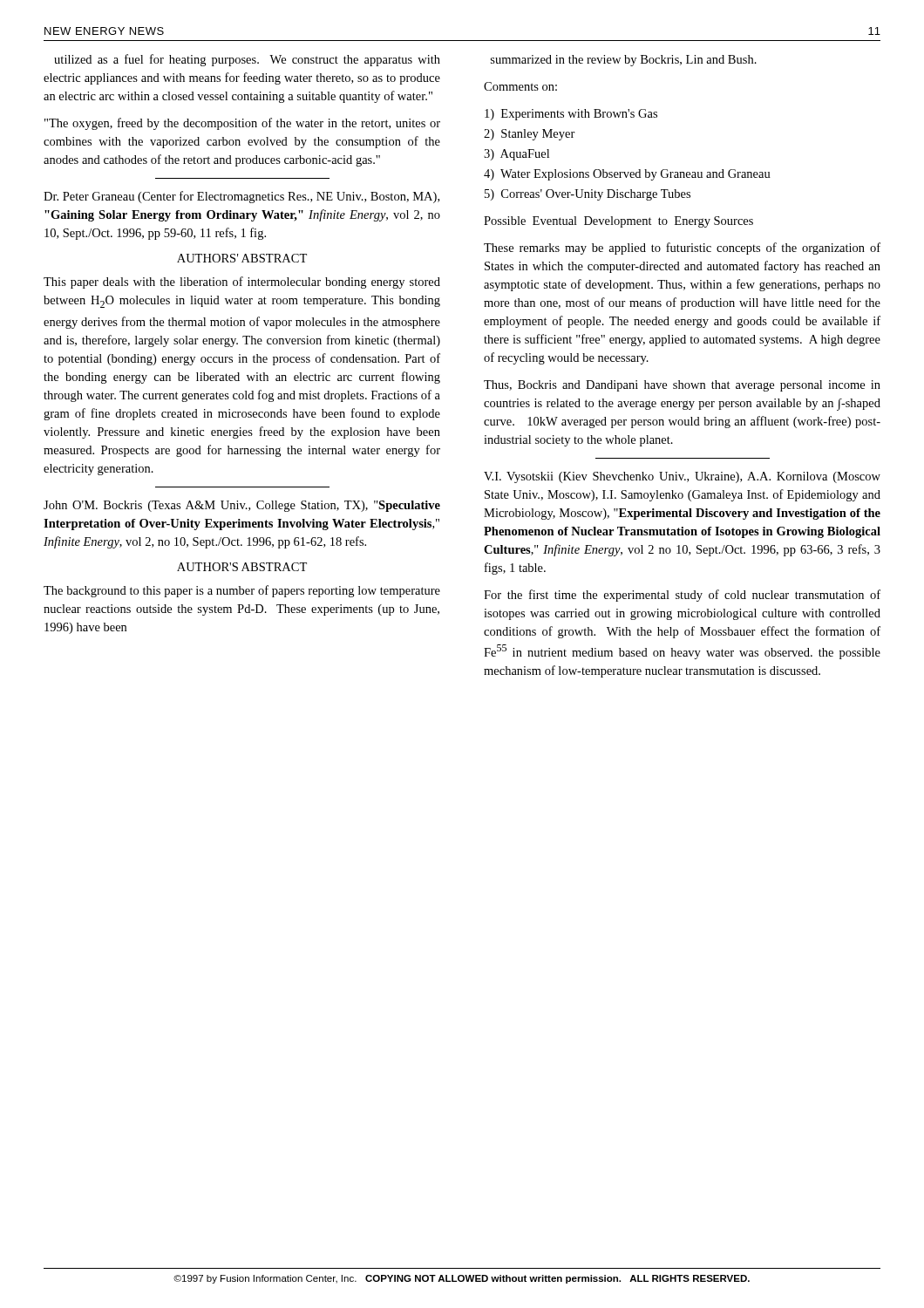This screenshot has height=1308, width=924.
Task: Select the text block containing "Dr. Peter Graneau (Center for"
Action: click(x=242, y=215)
